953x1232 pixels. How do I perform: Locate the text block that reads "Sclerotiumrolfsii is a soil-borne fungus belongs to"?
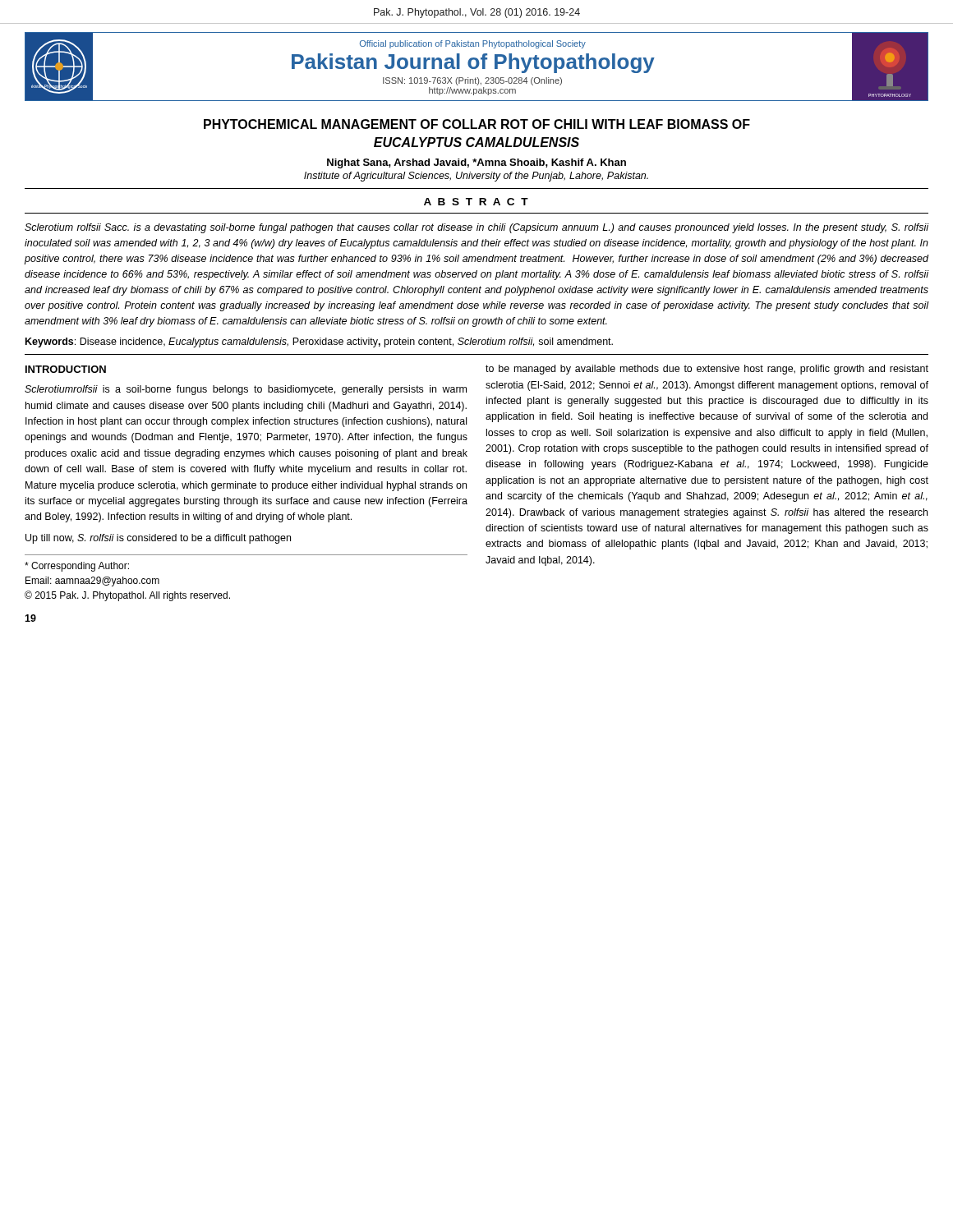point(246,453)
